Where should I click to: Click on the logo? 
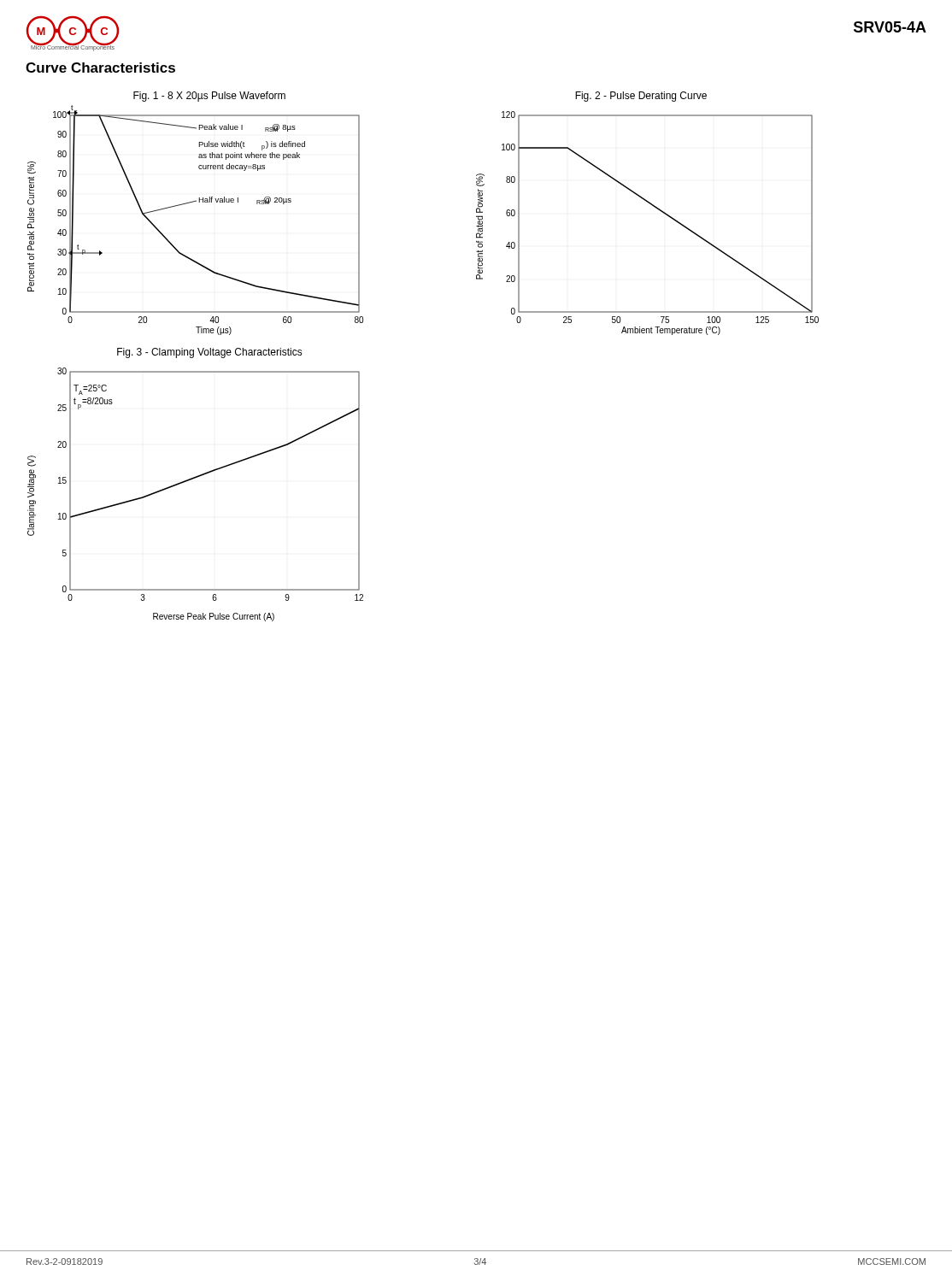coord(73,35)
